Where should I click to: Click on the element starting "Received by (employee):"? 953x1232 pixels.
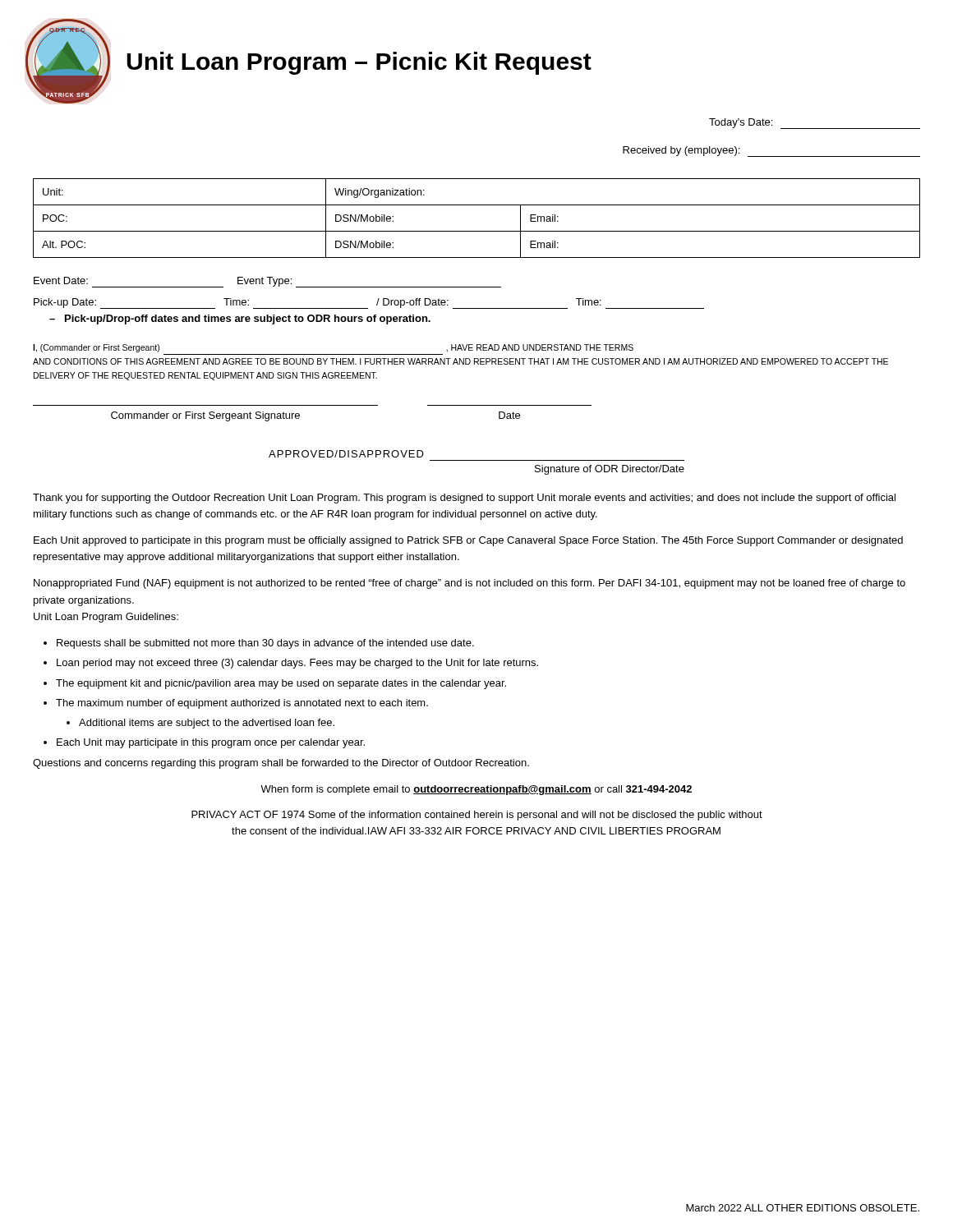tap(771, 150)
